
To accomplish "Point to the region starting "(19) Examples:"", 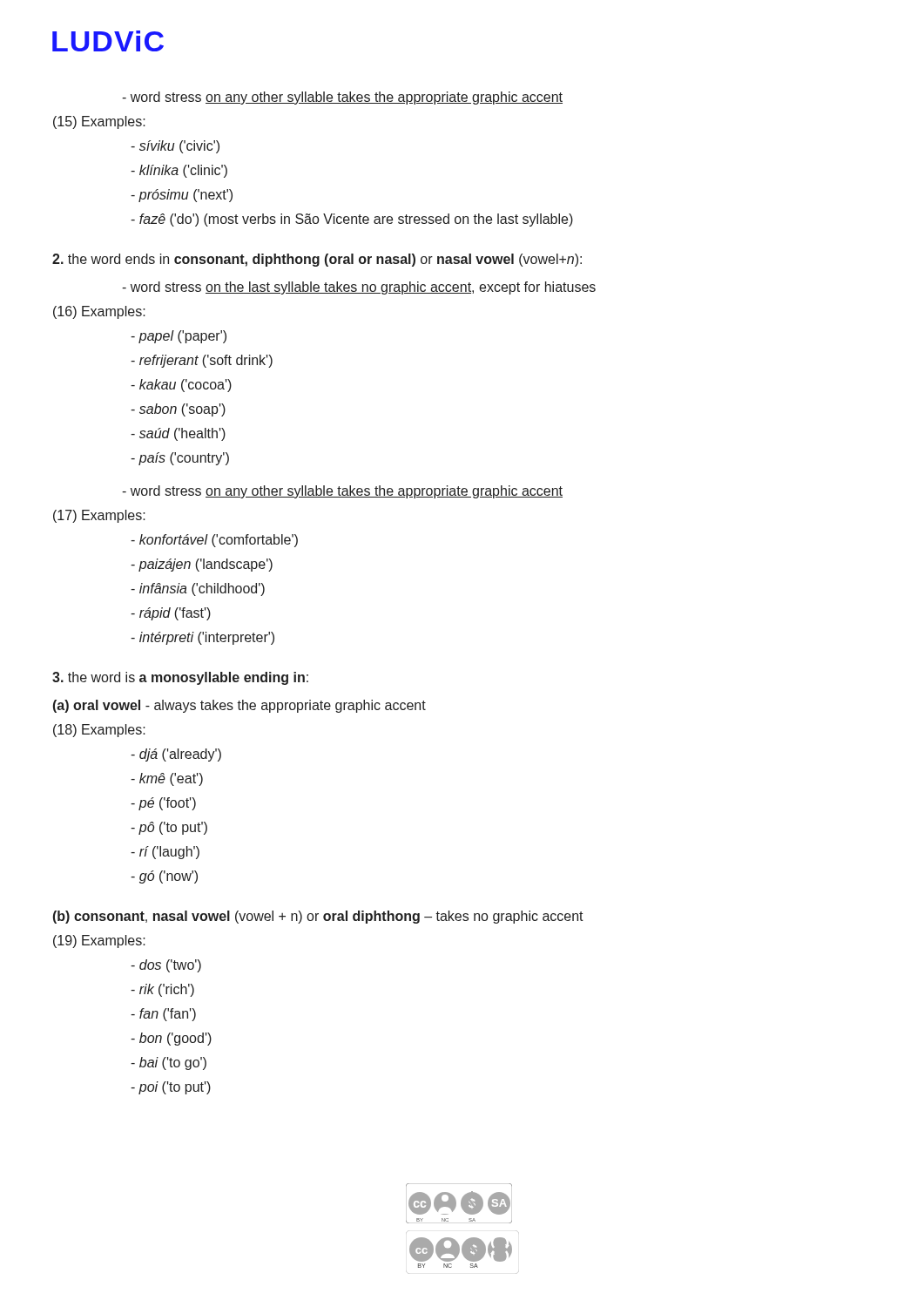I will [99, 941].
